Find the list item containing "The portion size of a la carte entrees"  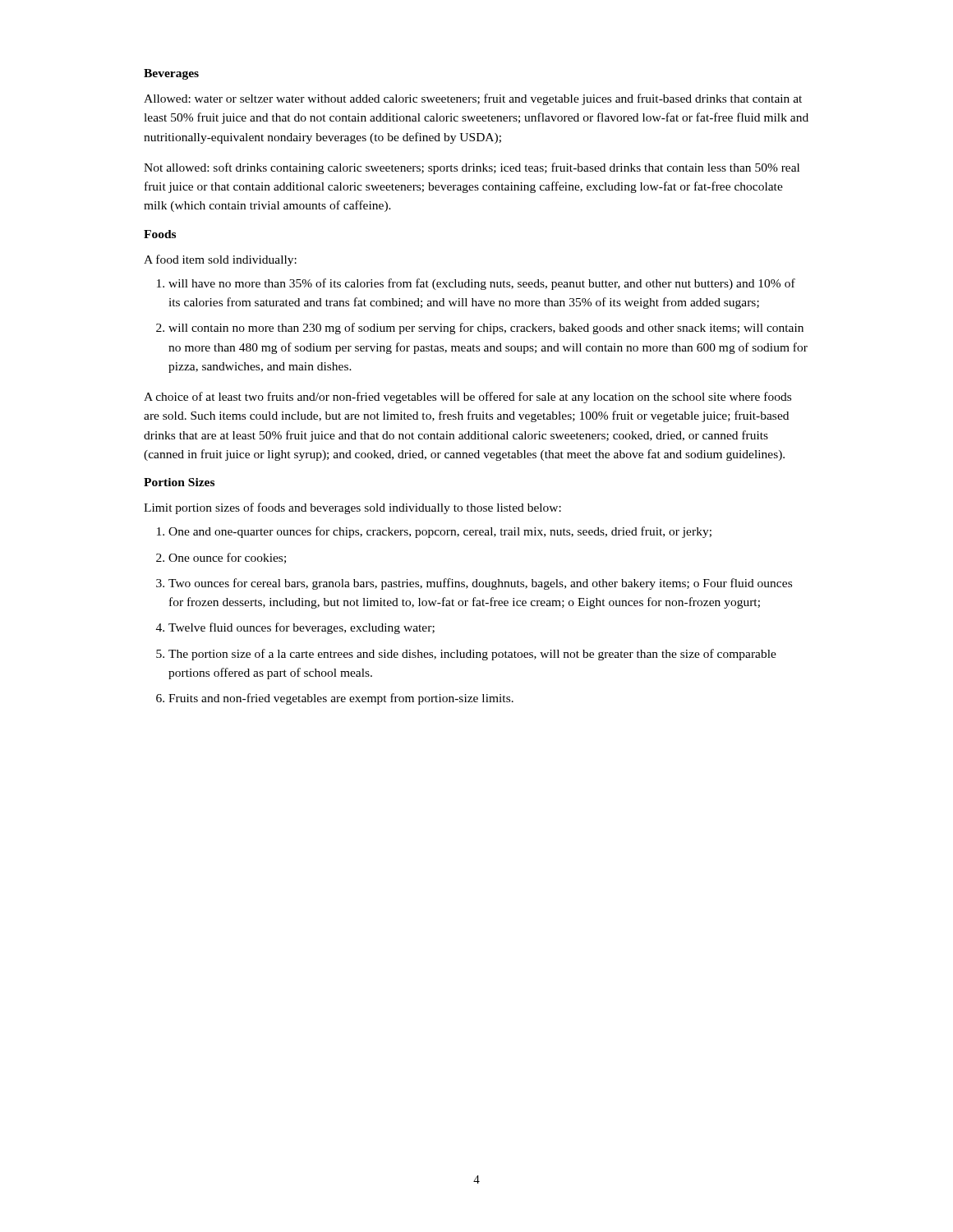coord(472,663)
